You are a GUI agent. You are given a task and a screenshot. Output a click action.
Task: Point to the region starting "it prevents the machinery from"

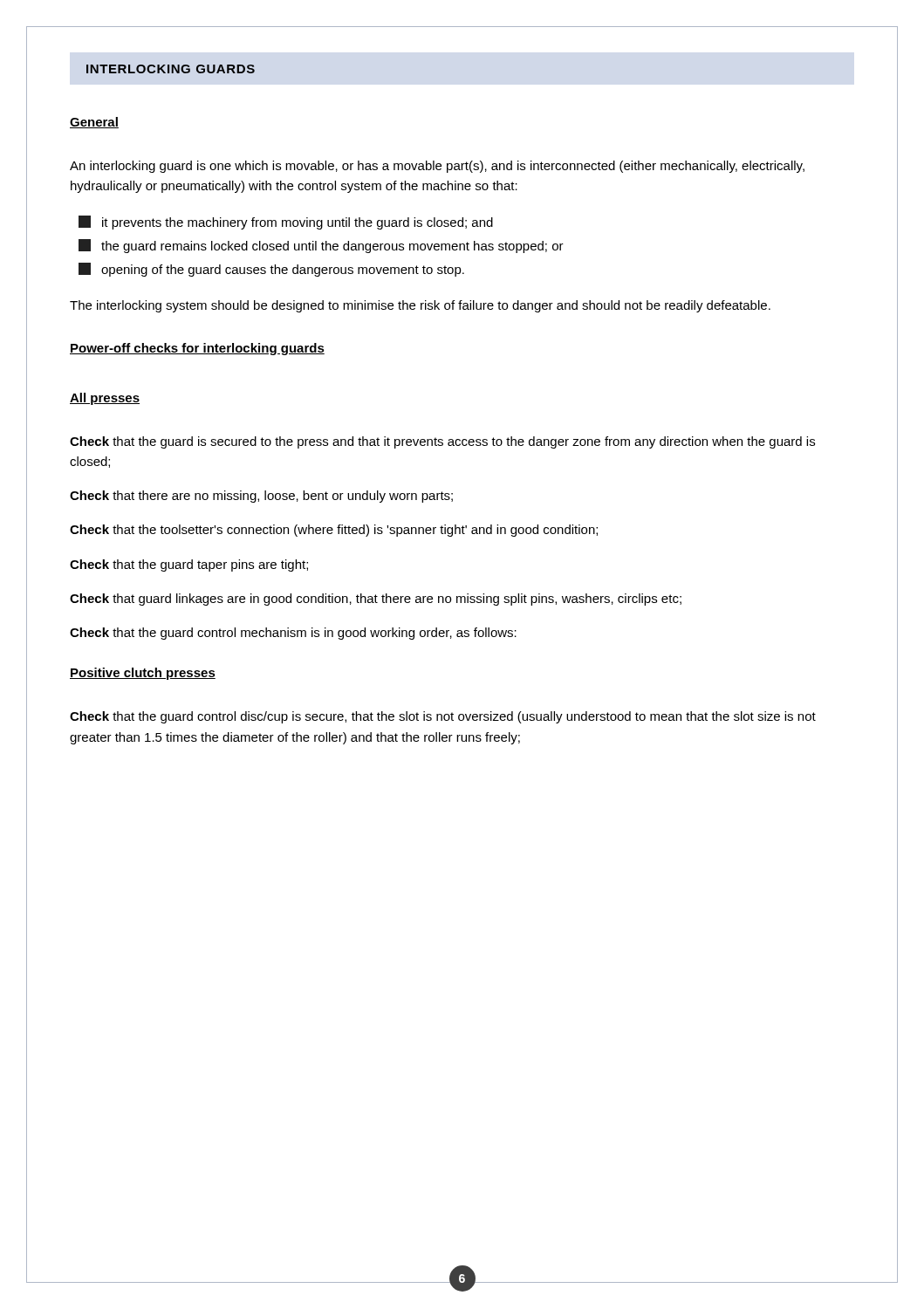click(466, 222)
